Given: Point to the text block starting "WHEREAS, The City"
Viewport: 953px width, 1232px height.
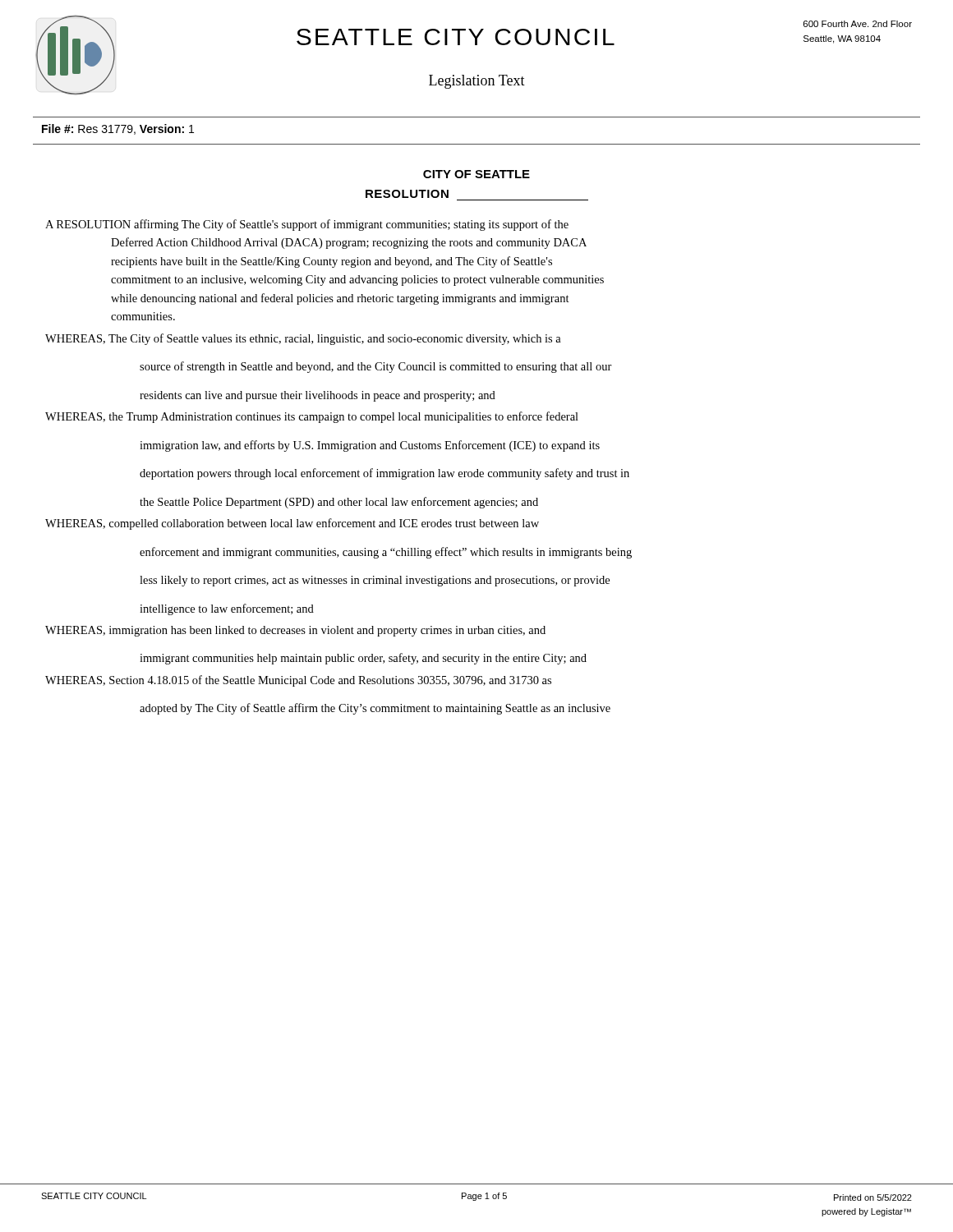Looking at the screenshot, I should coord(303,338).
